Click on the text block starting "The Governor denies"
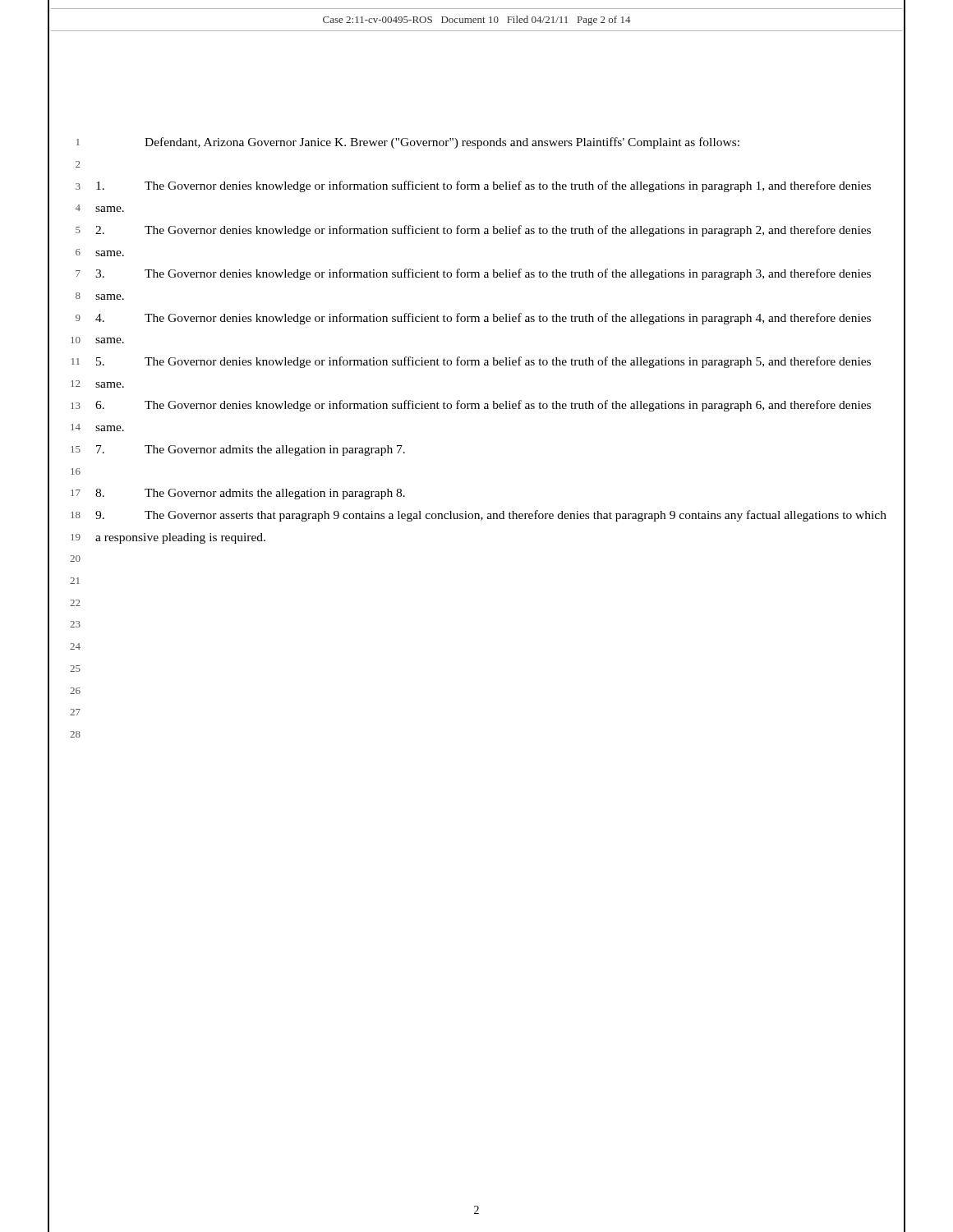This screenshot has height=1232, width=953. (483, 195)
